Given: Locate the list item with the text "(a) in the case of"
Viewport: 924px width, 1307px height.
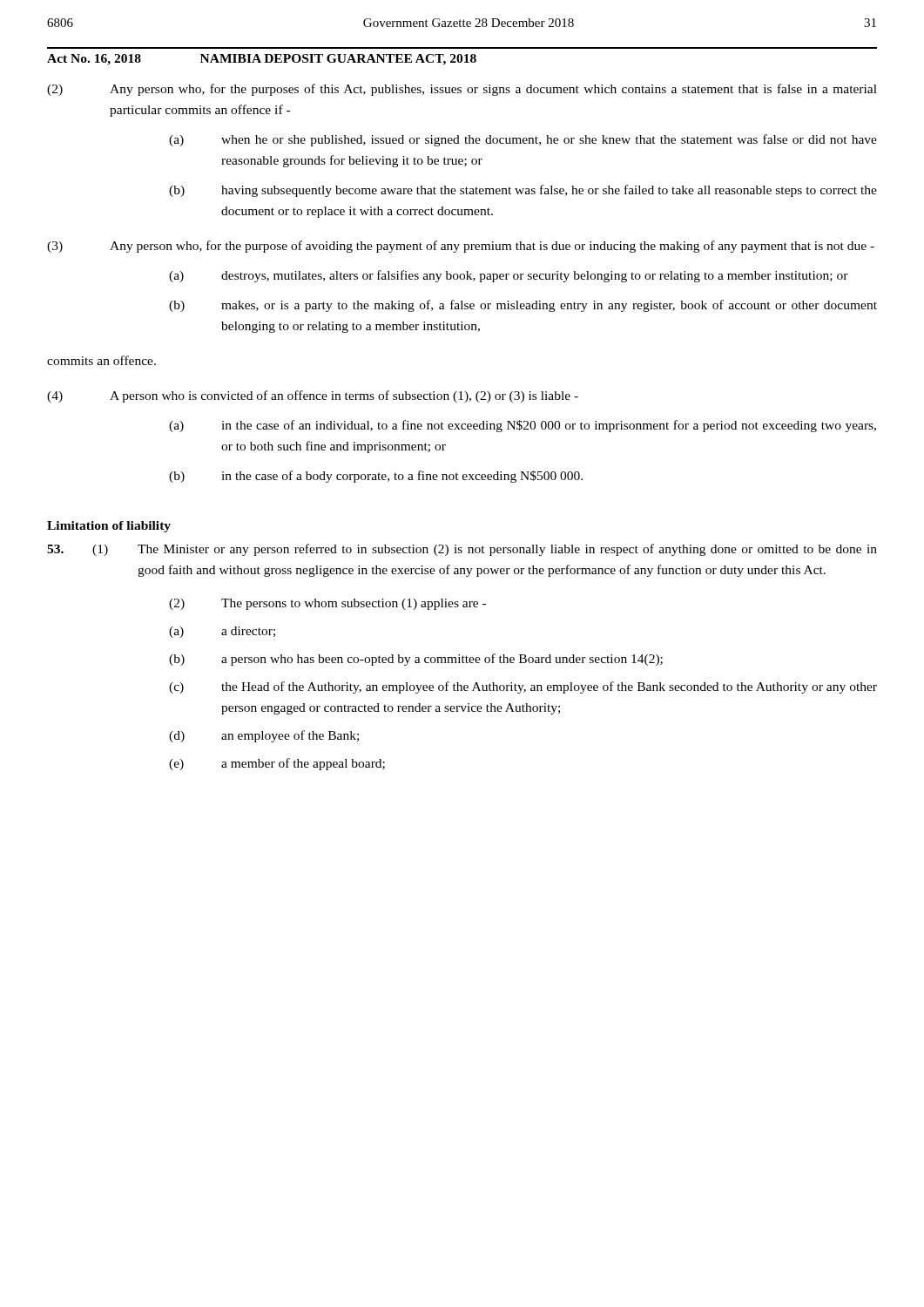Looking at the screenshot, I should (x=523, y=436).
